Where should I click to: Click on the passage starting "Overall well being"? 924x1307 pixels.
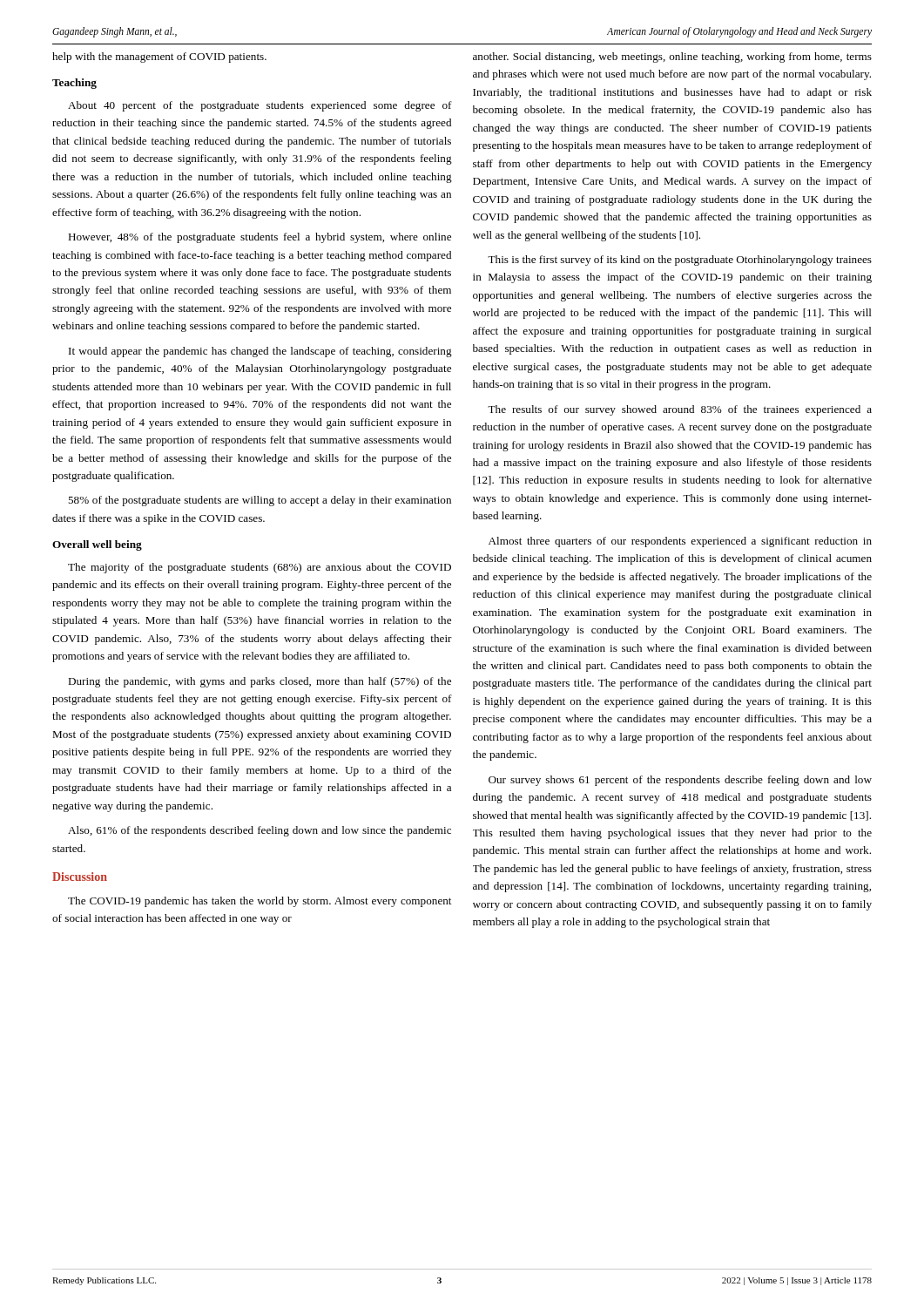tap(97, 544)
